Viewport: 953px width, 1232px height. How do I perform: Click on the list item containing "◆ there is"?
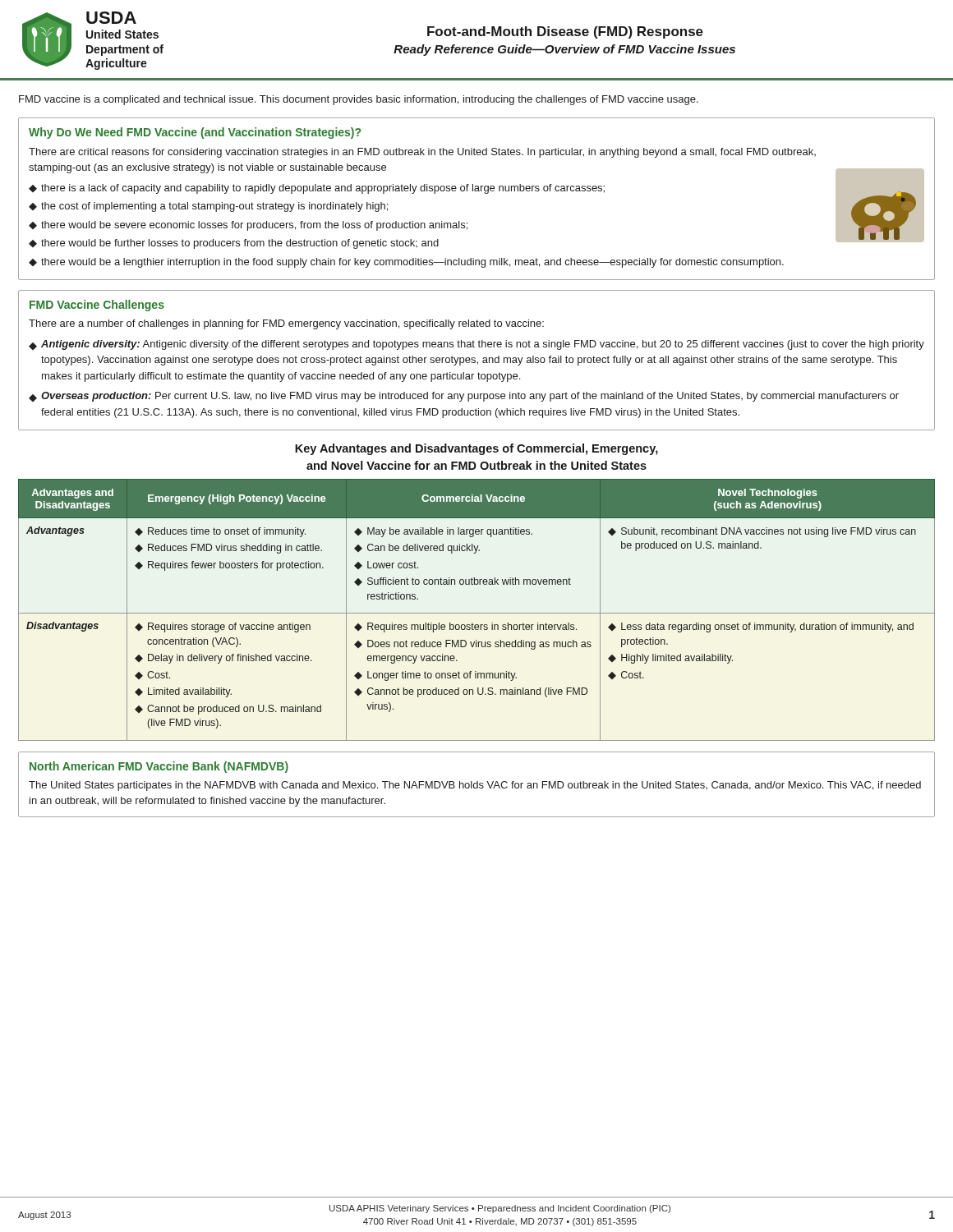coord(317,188)
